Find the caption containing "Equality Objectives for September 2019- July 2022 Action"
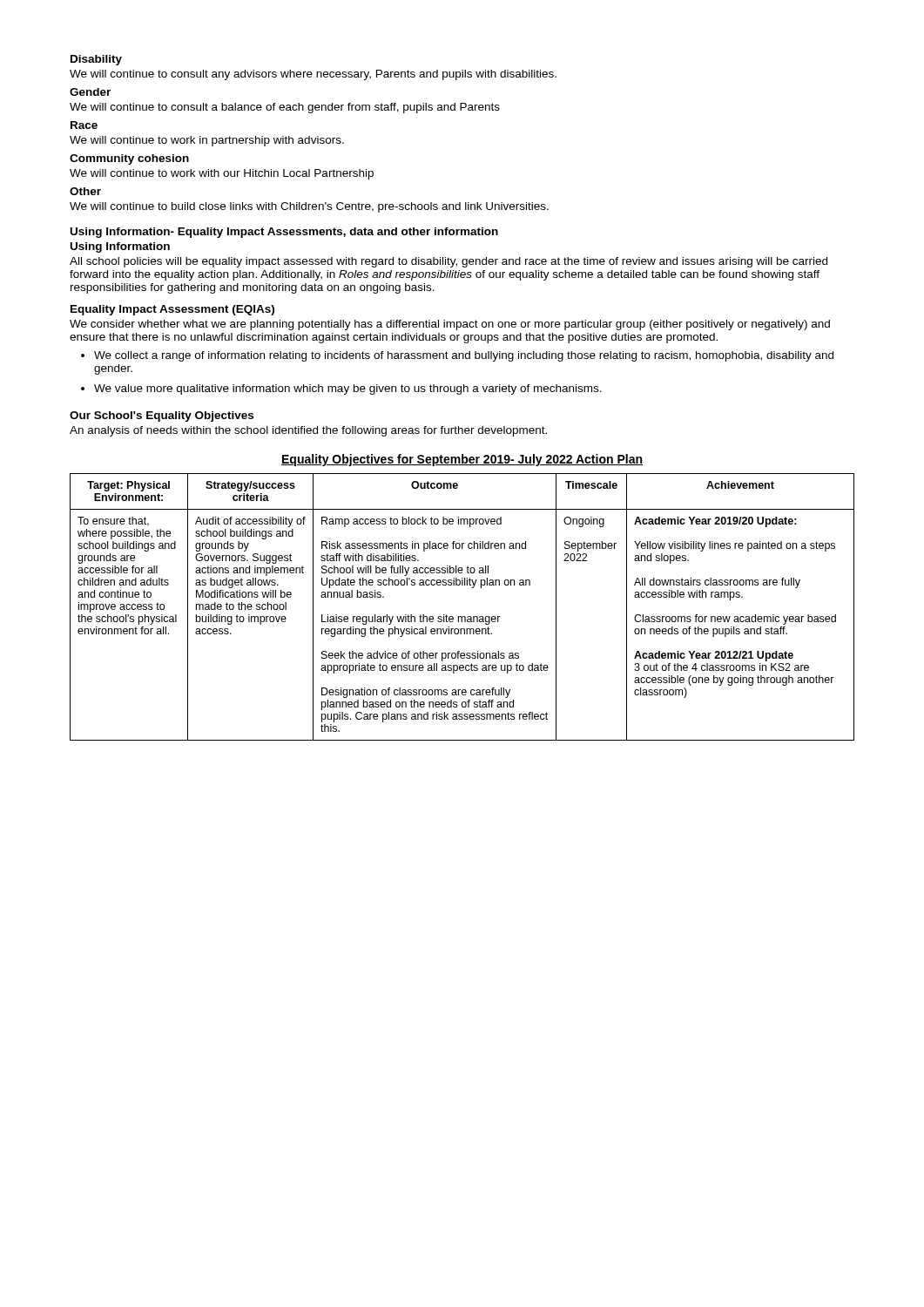Screen dimensions: 1307x924 point(462,459)
